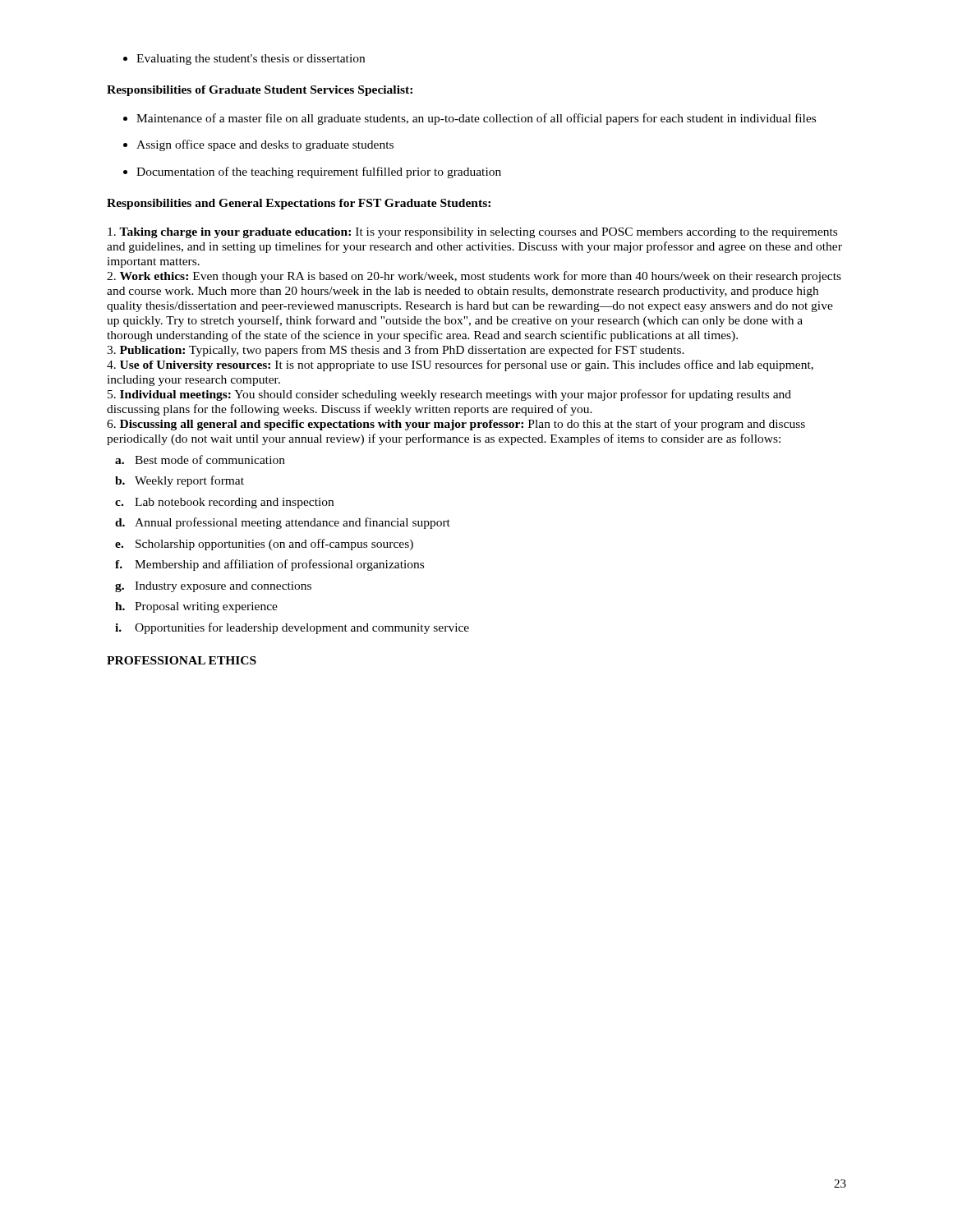
Task: Find the list item that reads "4. Use of University resources: It"
Action: (476, 372)
